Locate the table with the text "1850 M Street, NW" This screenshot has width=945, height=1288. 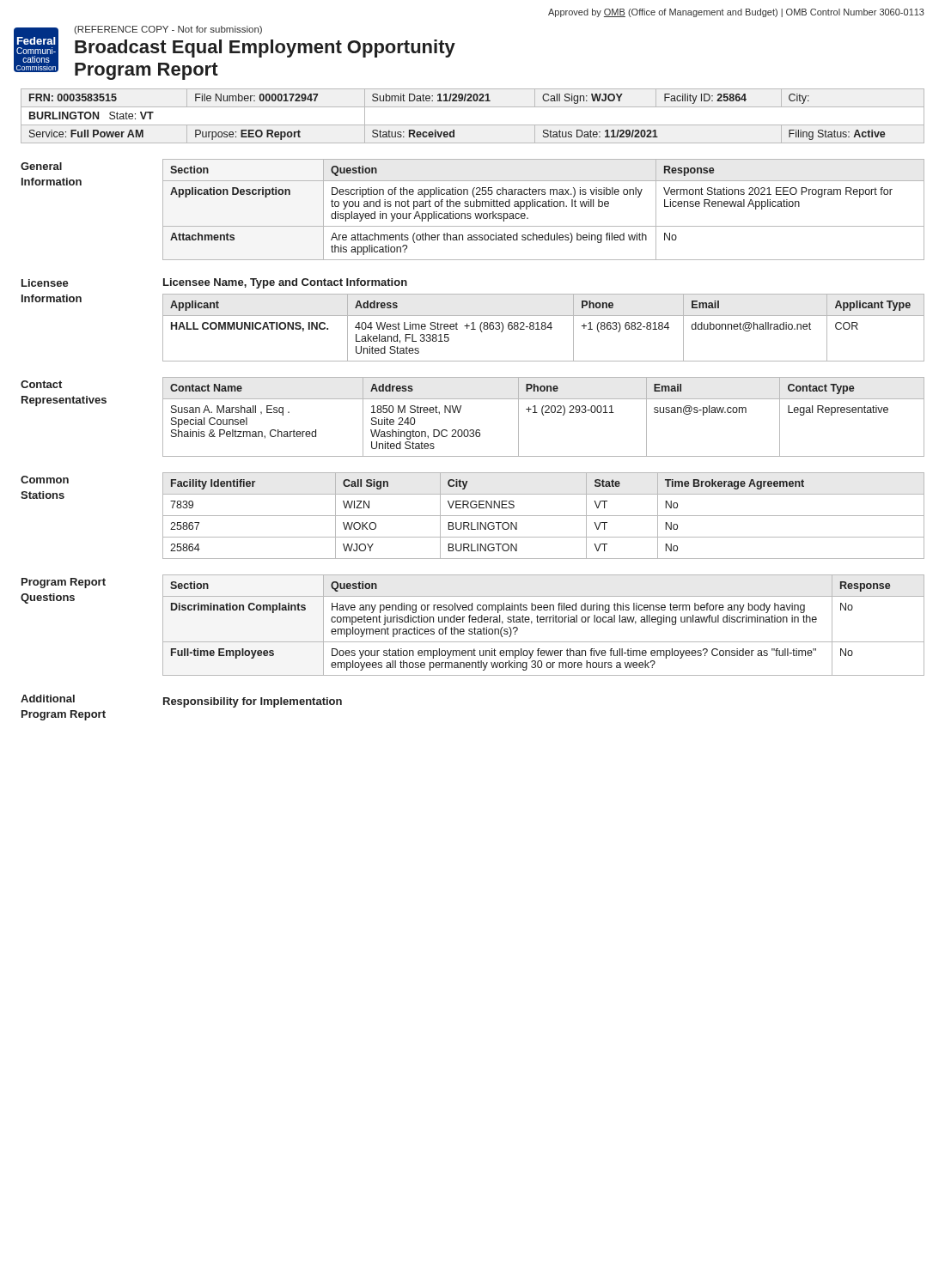point(543,417)
